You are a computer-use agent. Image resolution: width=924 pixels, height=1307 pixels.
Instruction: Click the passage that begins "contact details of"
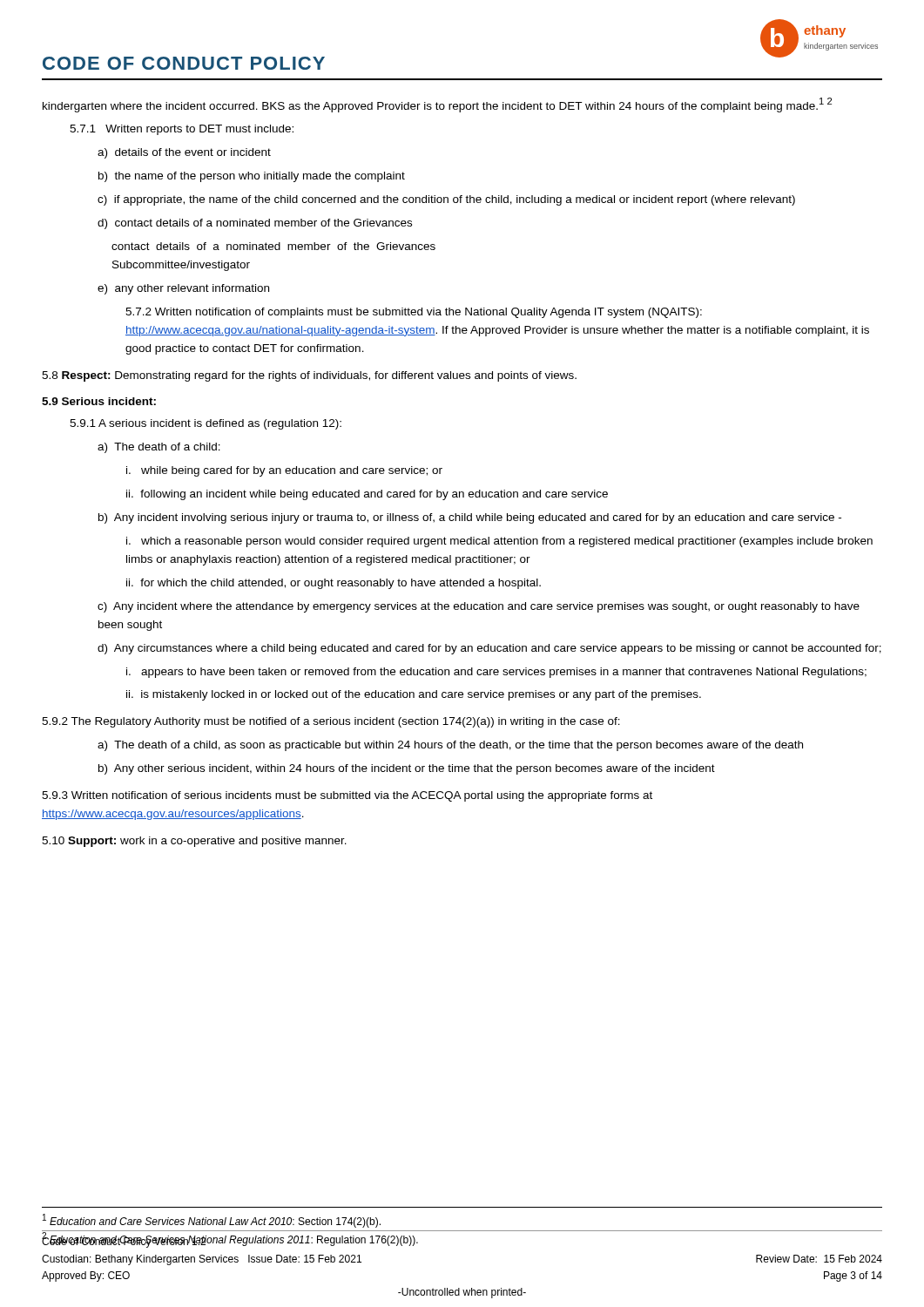[x=274, y=255]
